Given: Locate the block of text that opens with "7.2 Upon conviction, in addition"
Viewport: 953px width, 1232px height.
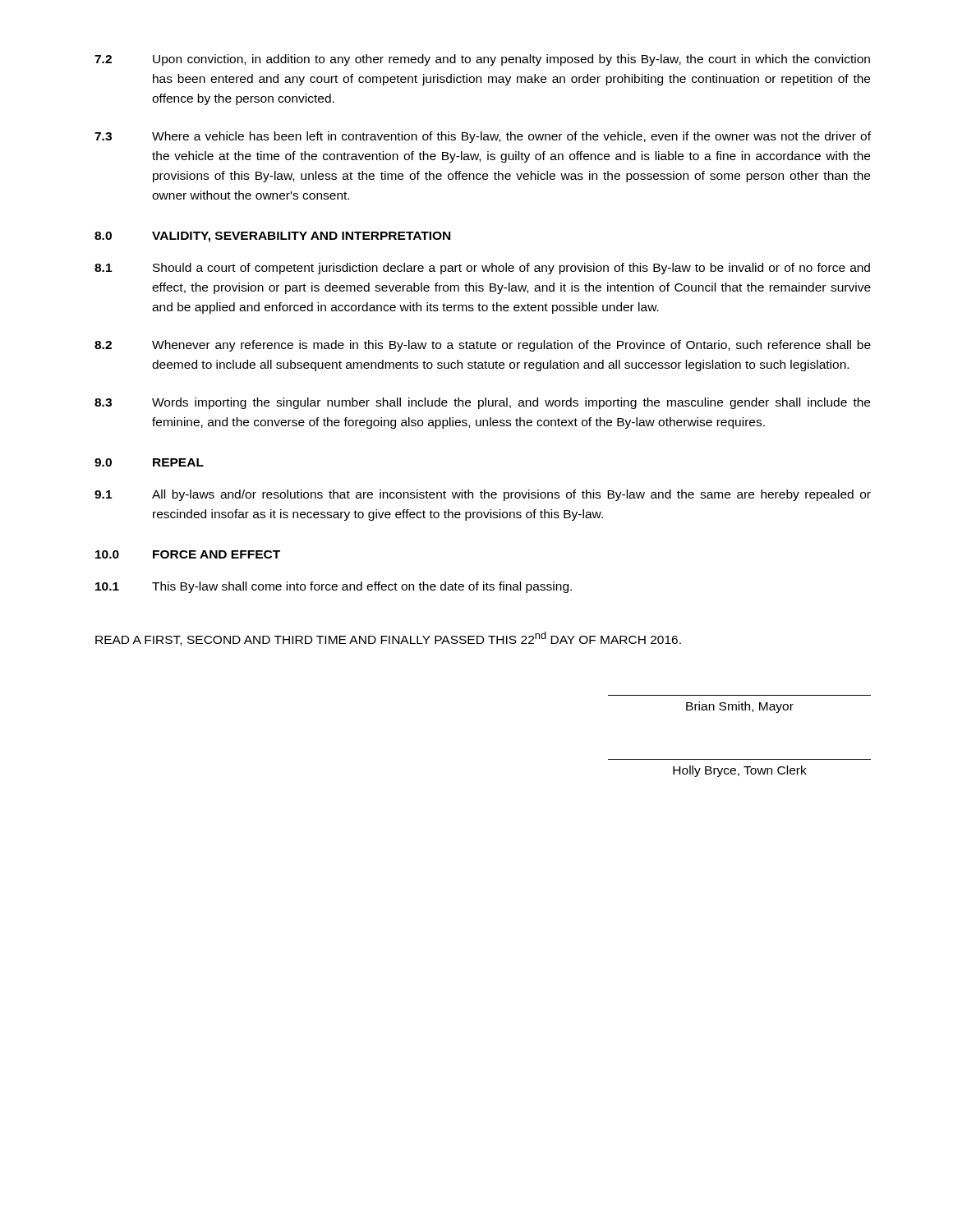Looking at the screenshot, I should (x=483, y=79).
